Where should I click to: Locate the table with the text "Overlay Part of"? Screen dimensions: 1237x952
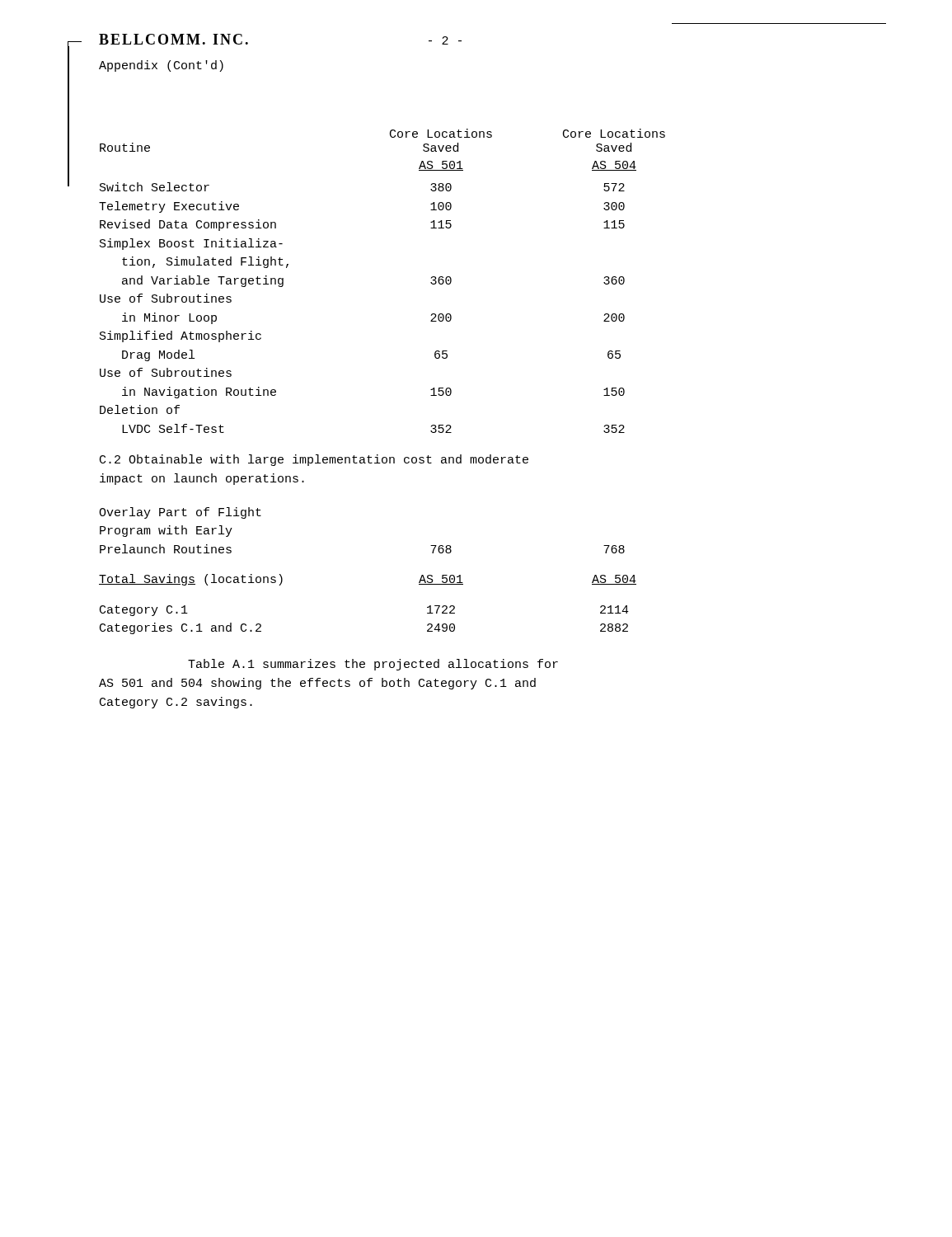click(488, 571)
